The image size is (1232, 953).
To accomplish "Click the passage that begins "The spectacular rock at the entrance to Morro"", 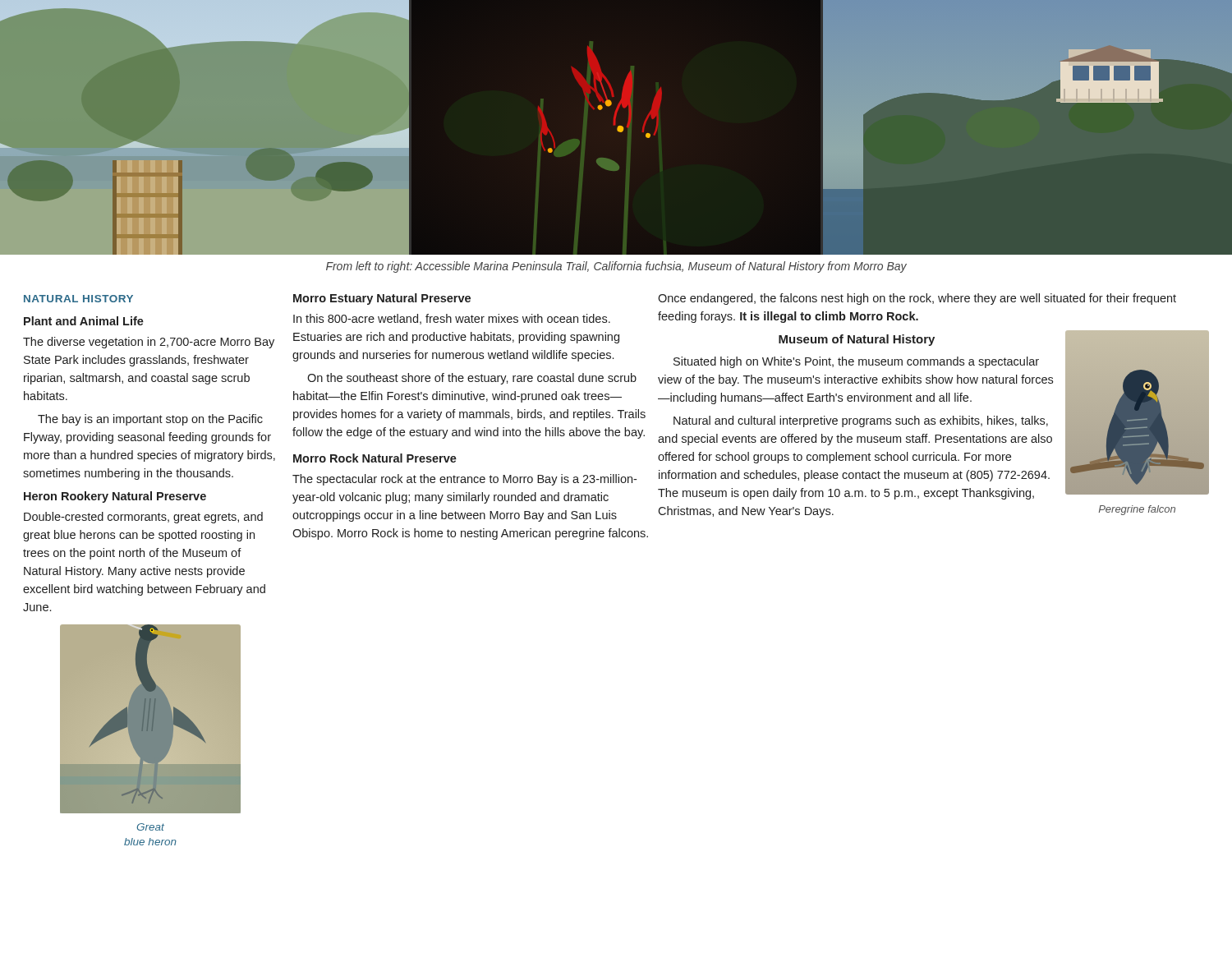I will click(x=471, y=506).
